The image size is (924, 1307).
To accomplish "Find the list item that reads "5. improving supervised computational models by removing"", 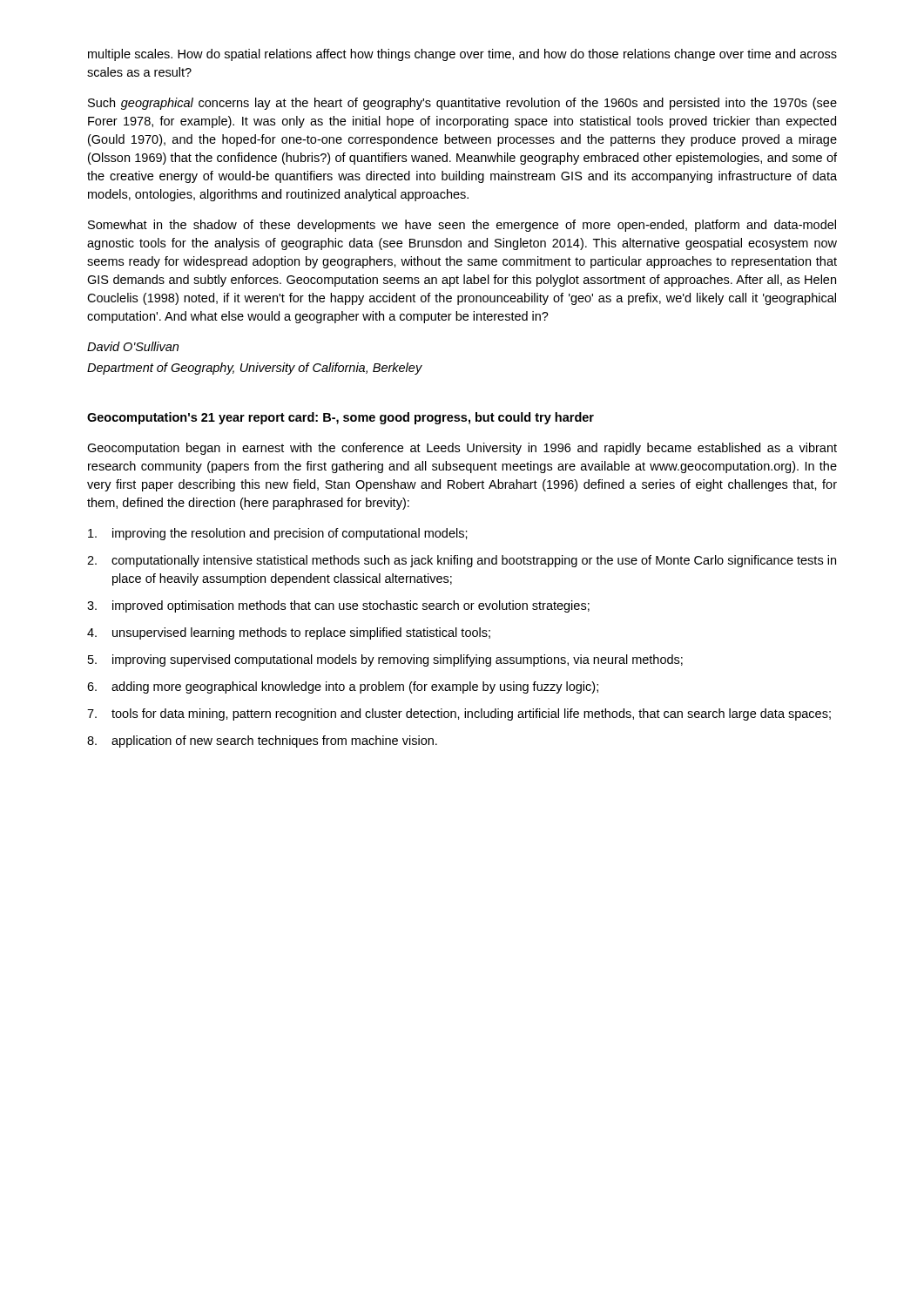I will 462,660.
